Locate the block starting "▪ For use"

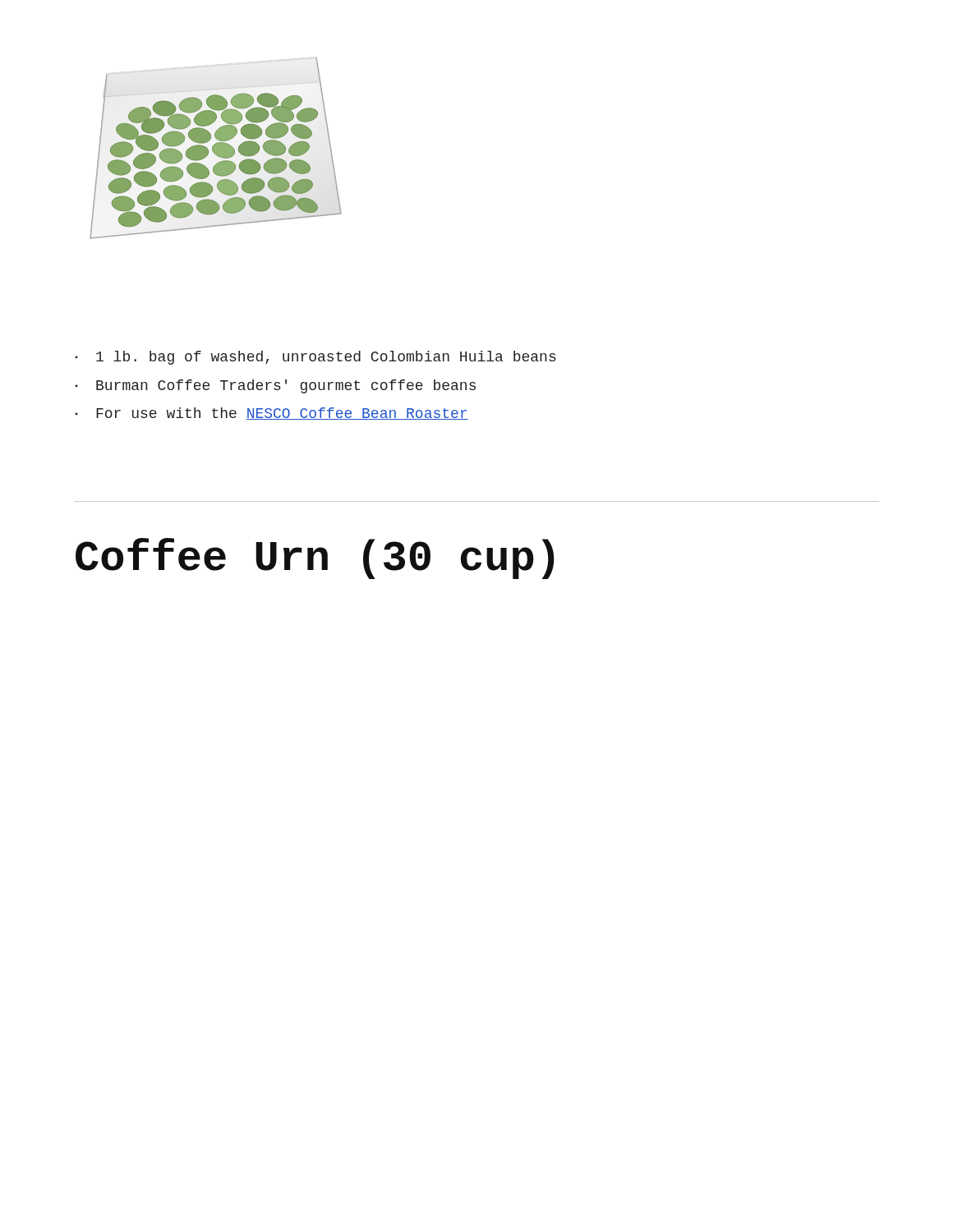click(x=271, y=414)
